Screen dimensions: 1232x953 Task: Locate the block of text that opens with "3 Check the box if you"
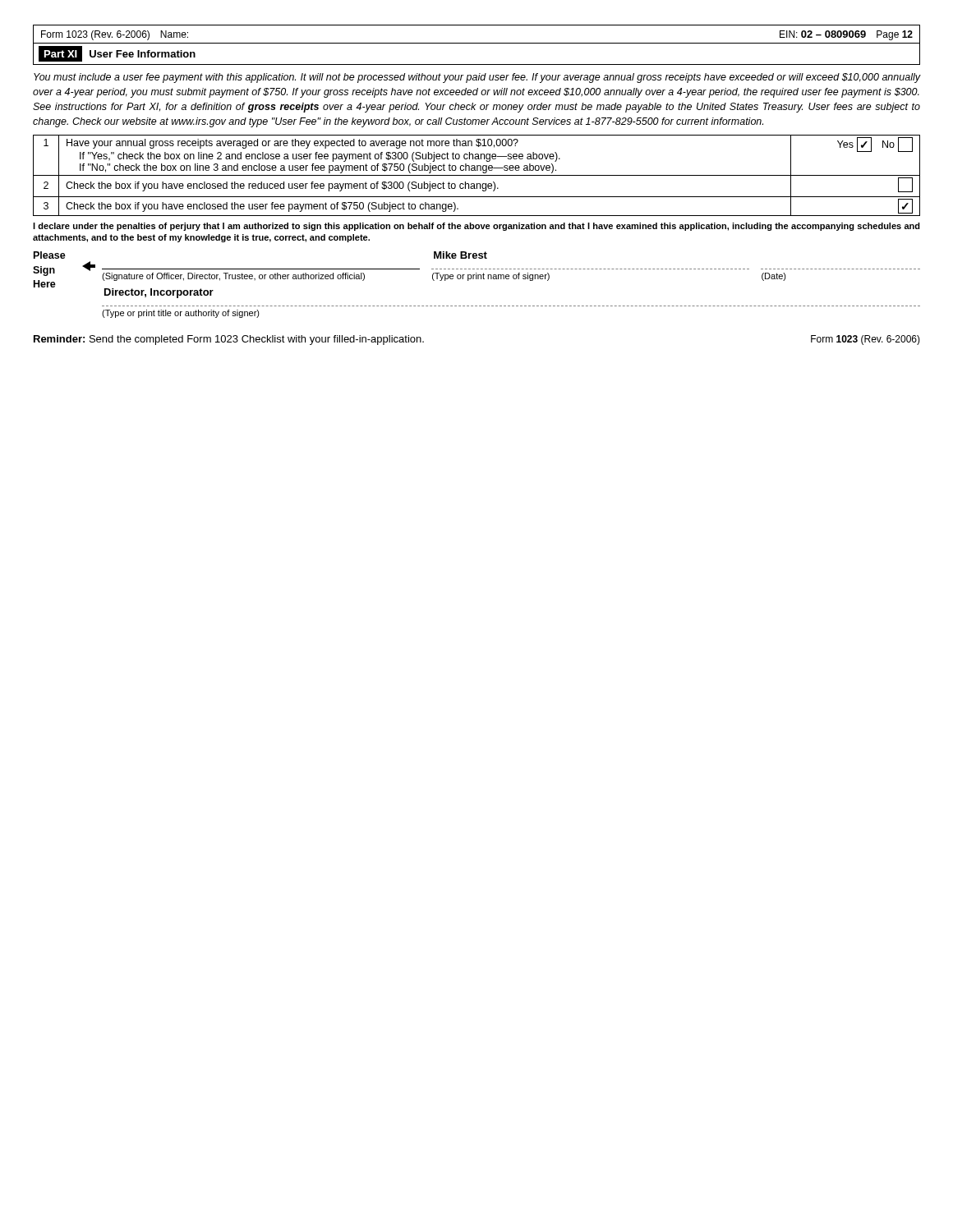pos(476,206)
